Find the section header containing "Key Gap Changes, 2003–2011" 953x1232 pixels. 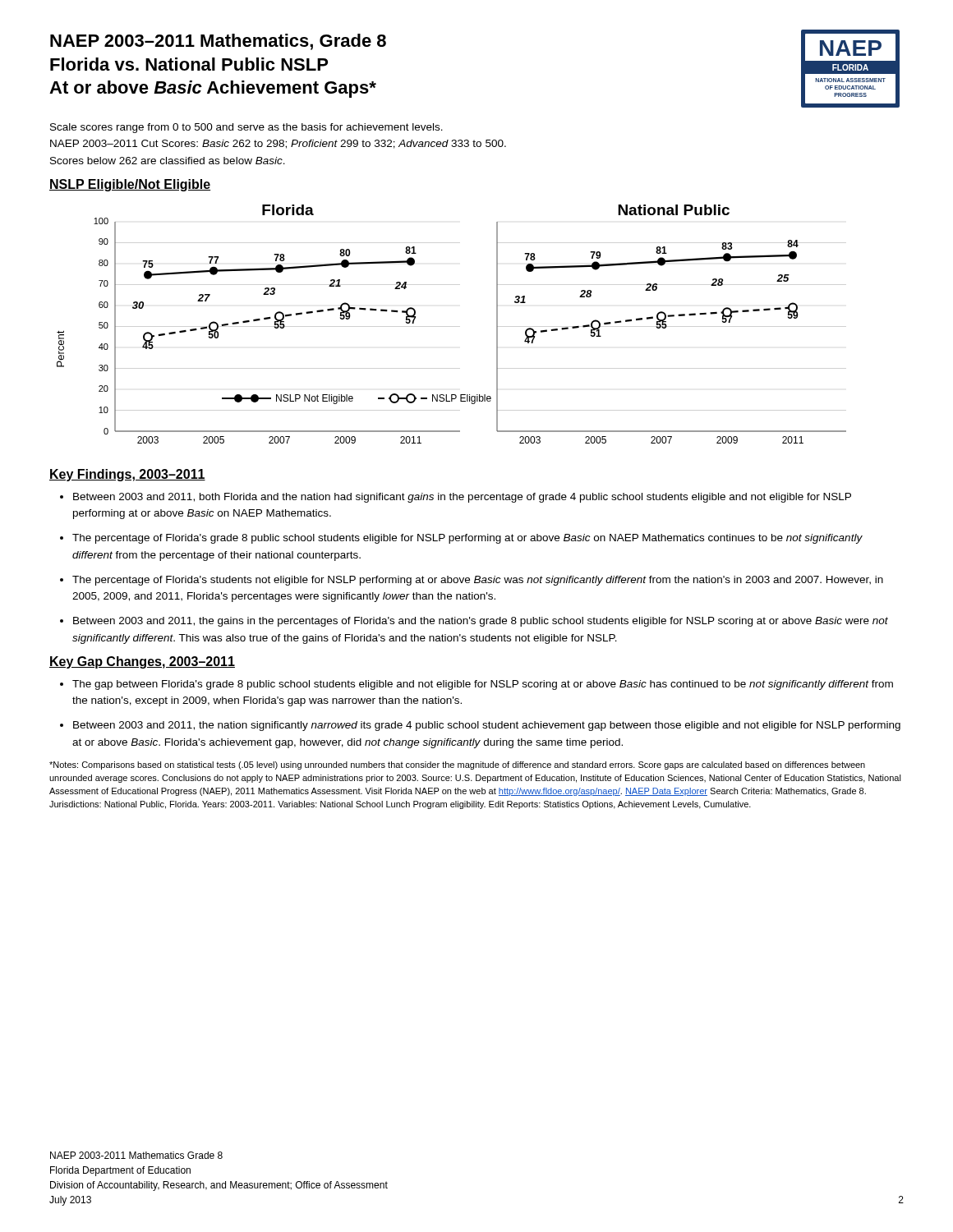(142, 661)
